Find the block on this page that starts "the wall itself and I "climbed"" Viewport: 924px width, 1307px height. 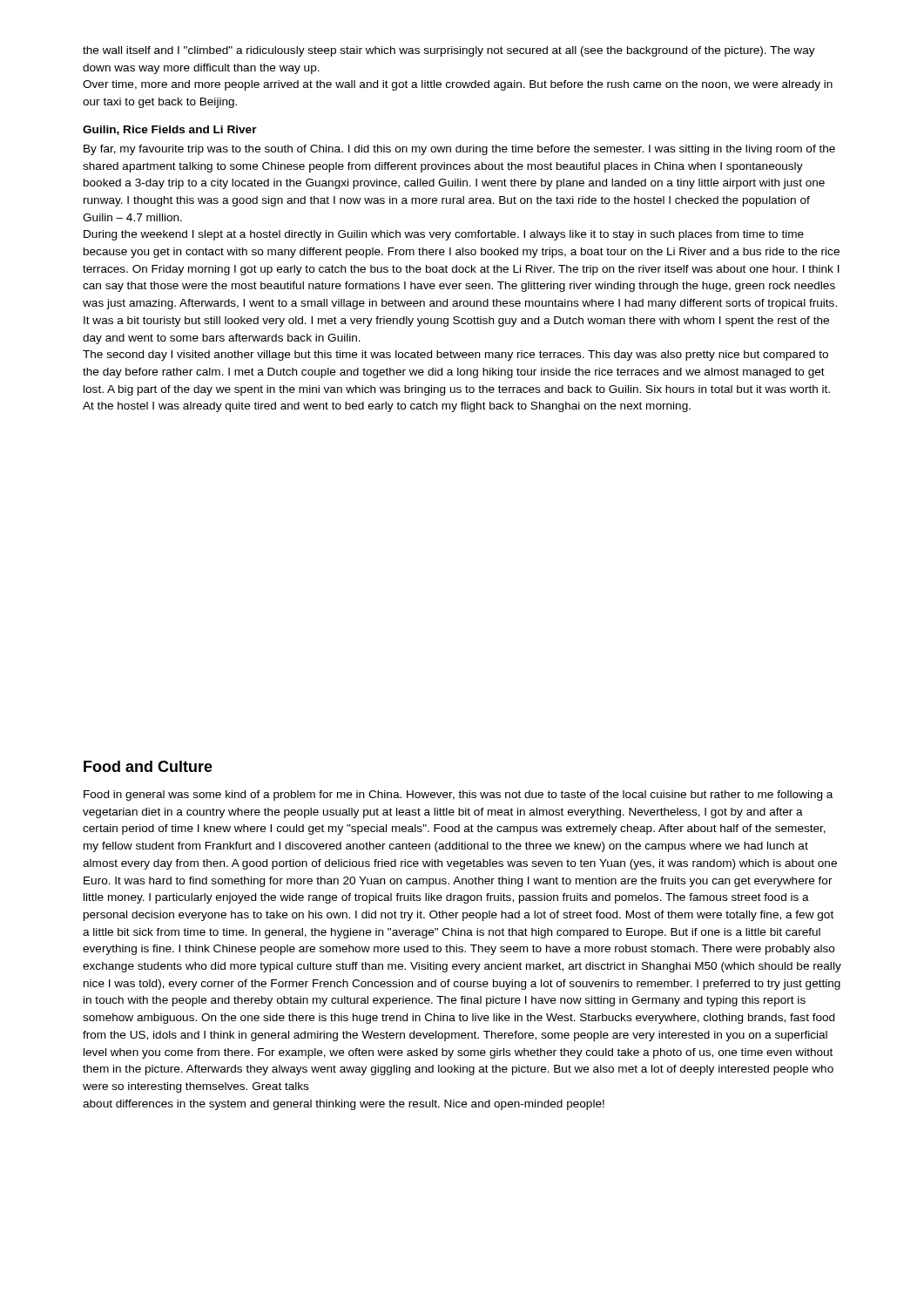pyautogui.click(x=458, y=76)
